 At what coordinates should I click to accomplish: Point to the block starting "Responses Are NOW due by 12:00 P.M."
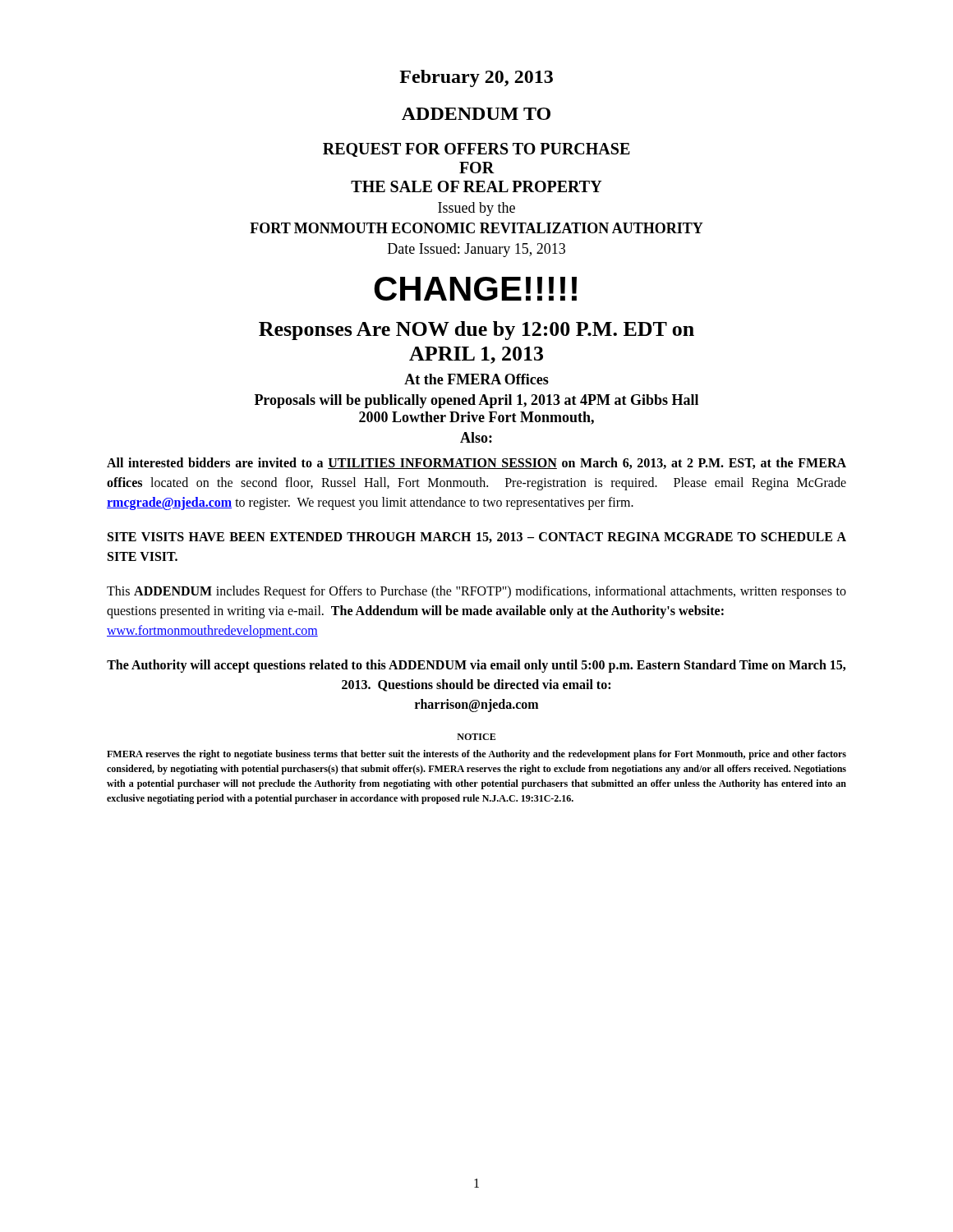pos(476,341)
